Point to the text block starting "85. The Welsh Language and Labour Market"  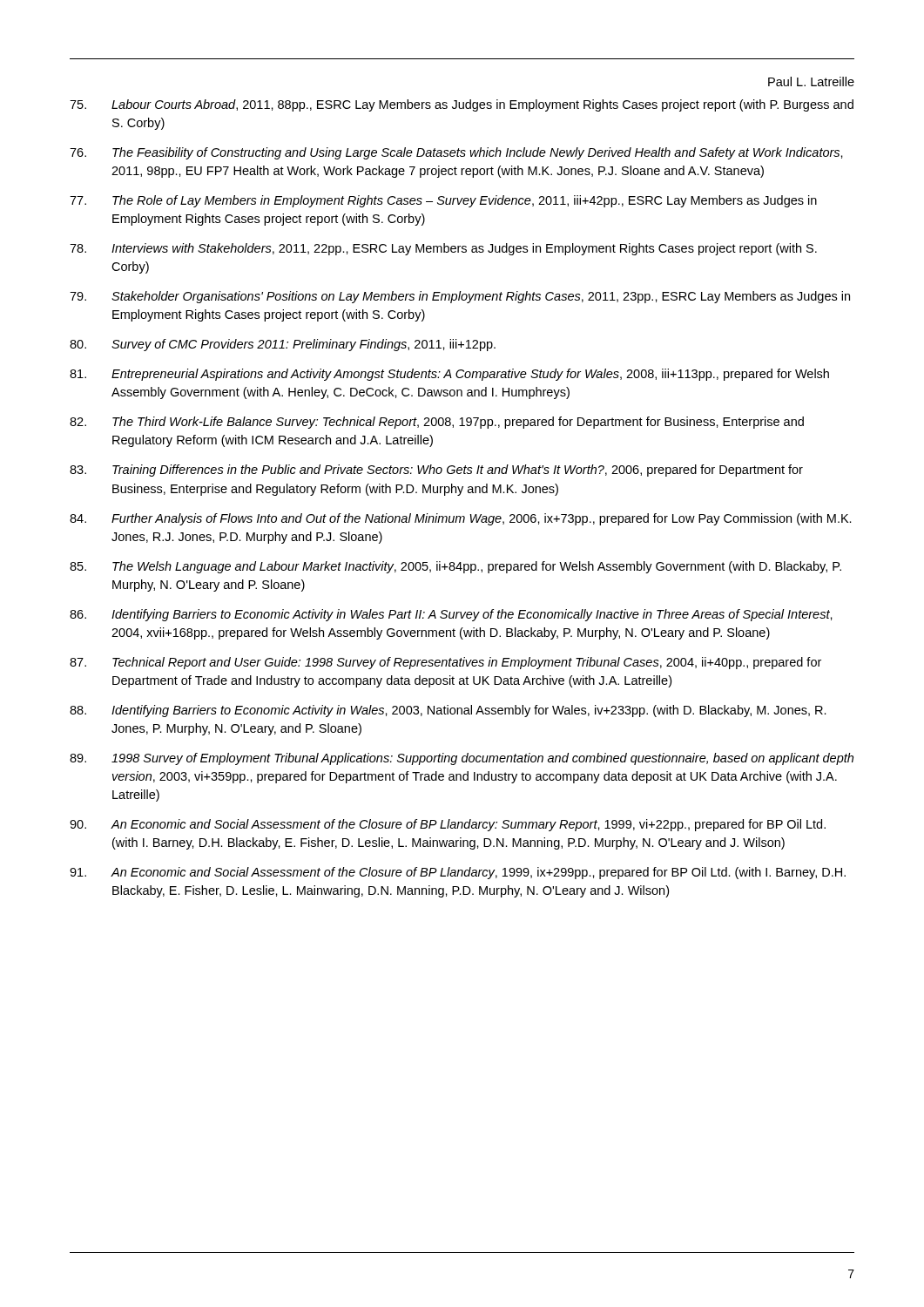tap(462, 576)
